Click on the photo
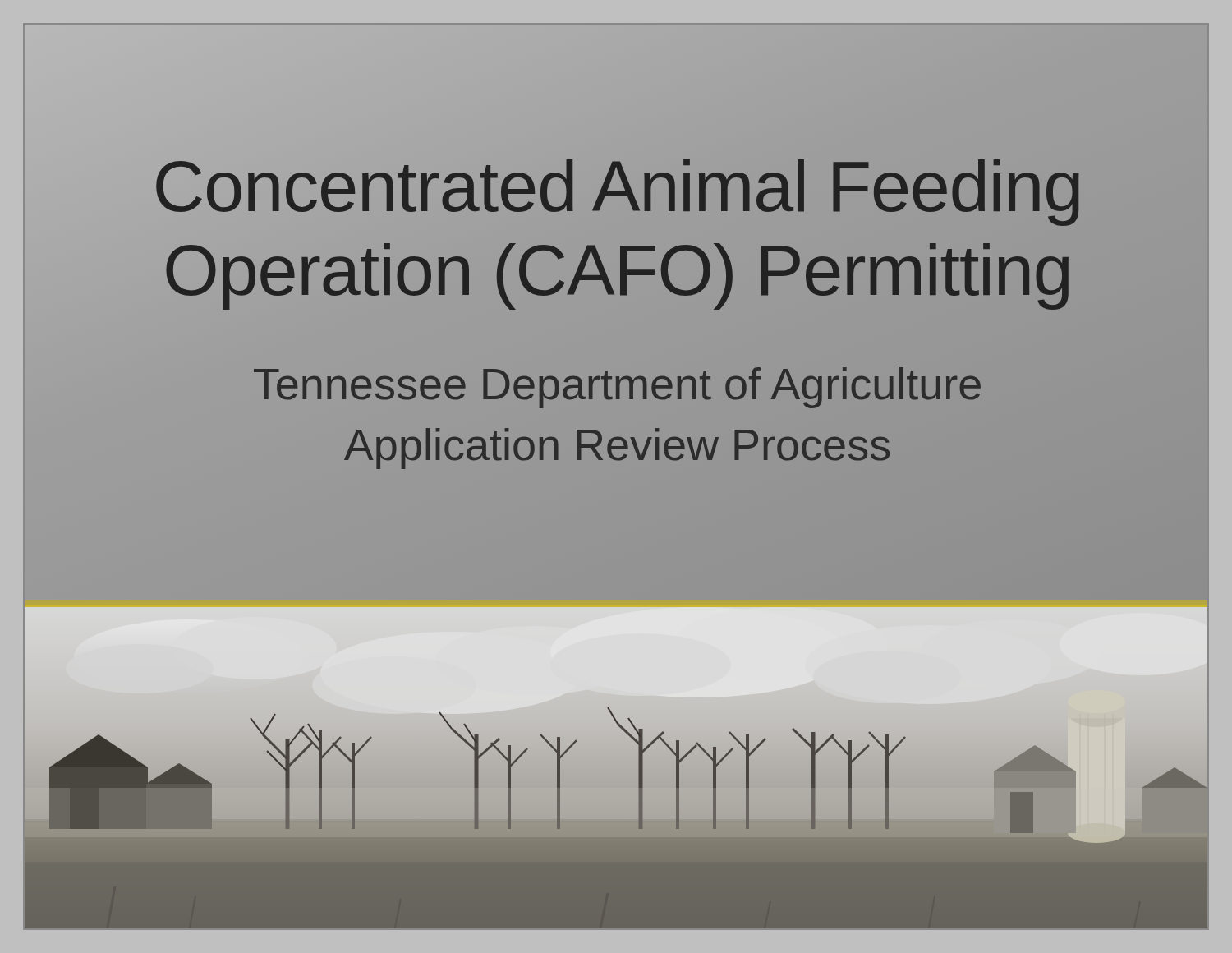The width and height of the screenshot is (1232, 953). pyautogui.click(x=618, y=769)
